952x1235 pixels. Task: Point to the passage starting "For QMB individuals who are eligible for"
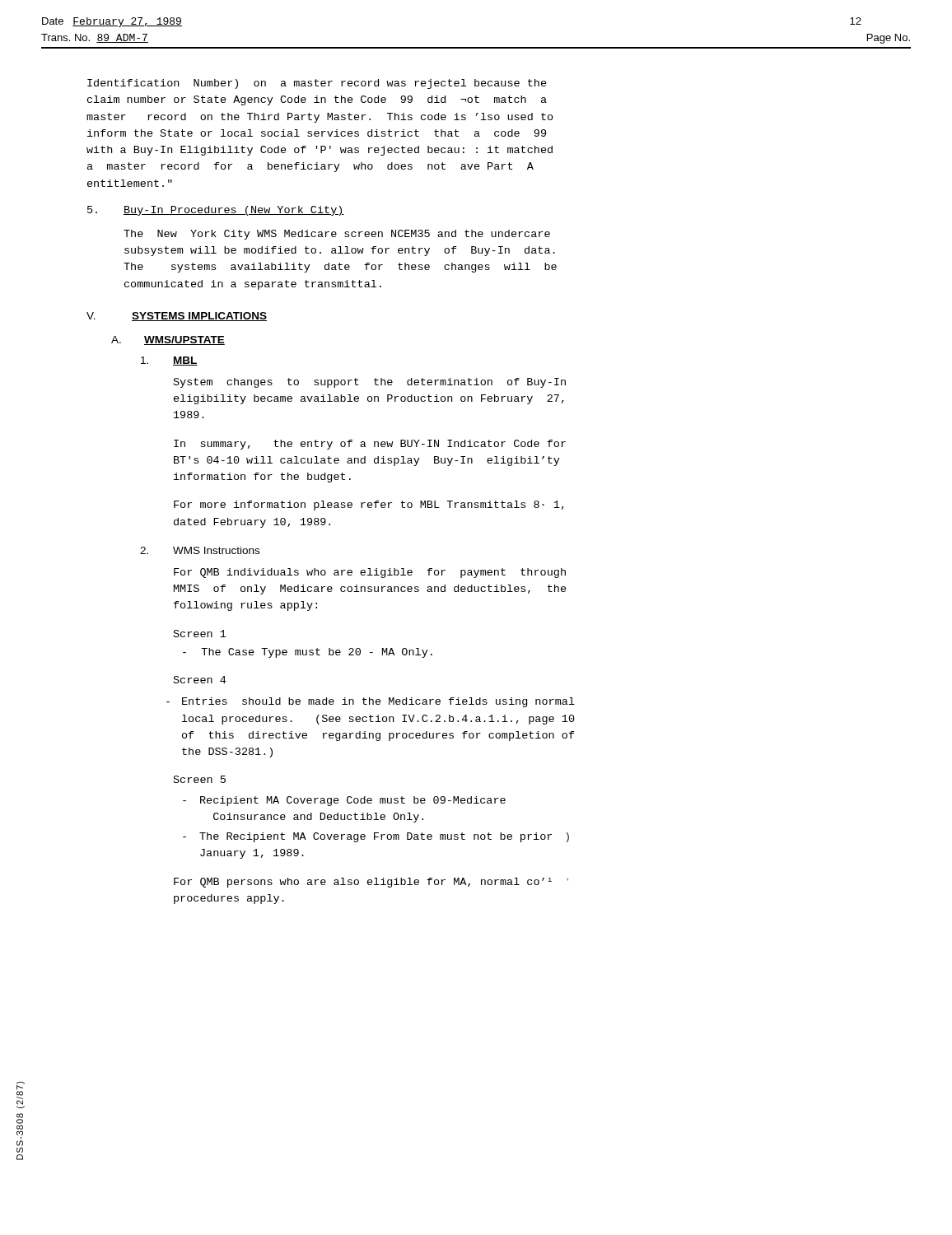[x=370, y=589]
